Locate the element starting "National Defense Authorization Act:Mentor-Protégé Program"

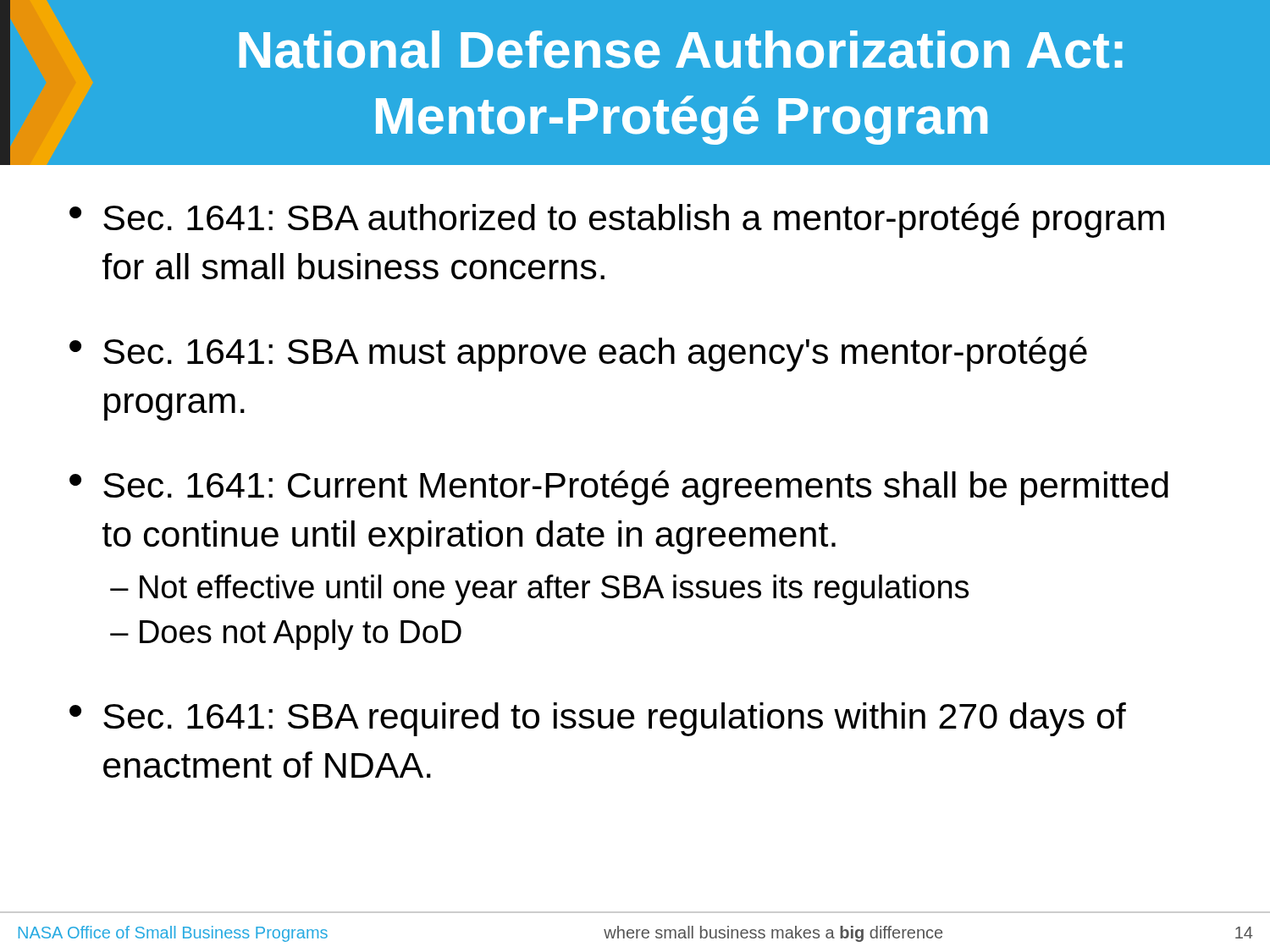tap(635, 82)
